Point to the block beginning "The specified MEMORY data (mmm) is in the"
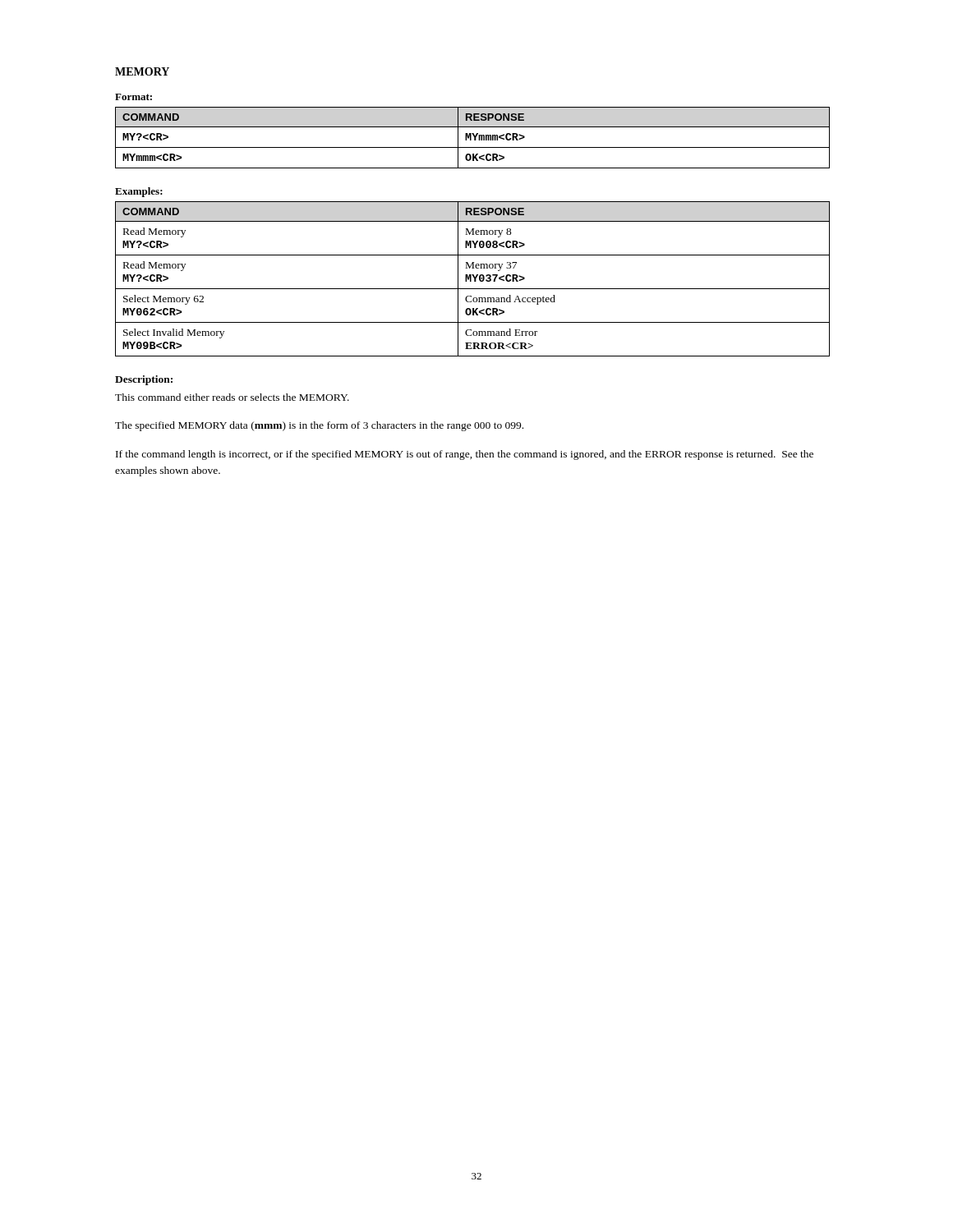953x1232 pixels. (320, 425)
